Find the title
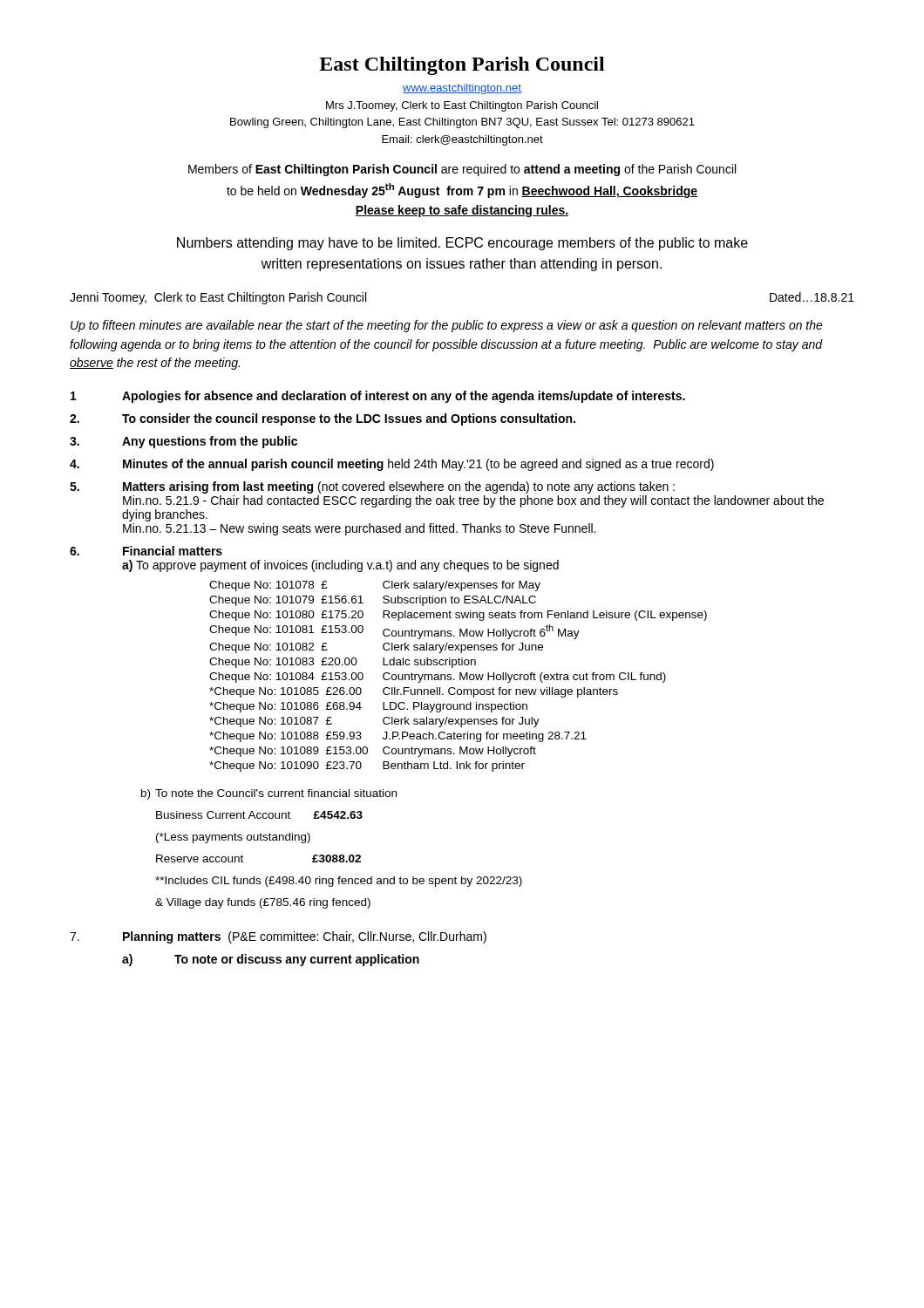 462,64
